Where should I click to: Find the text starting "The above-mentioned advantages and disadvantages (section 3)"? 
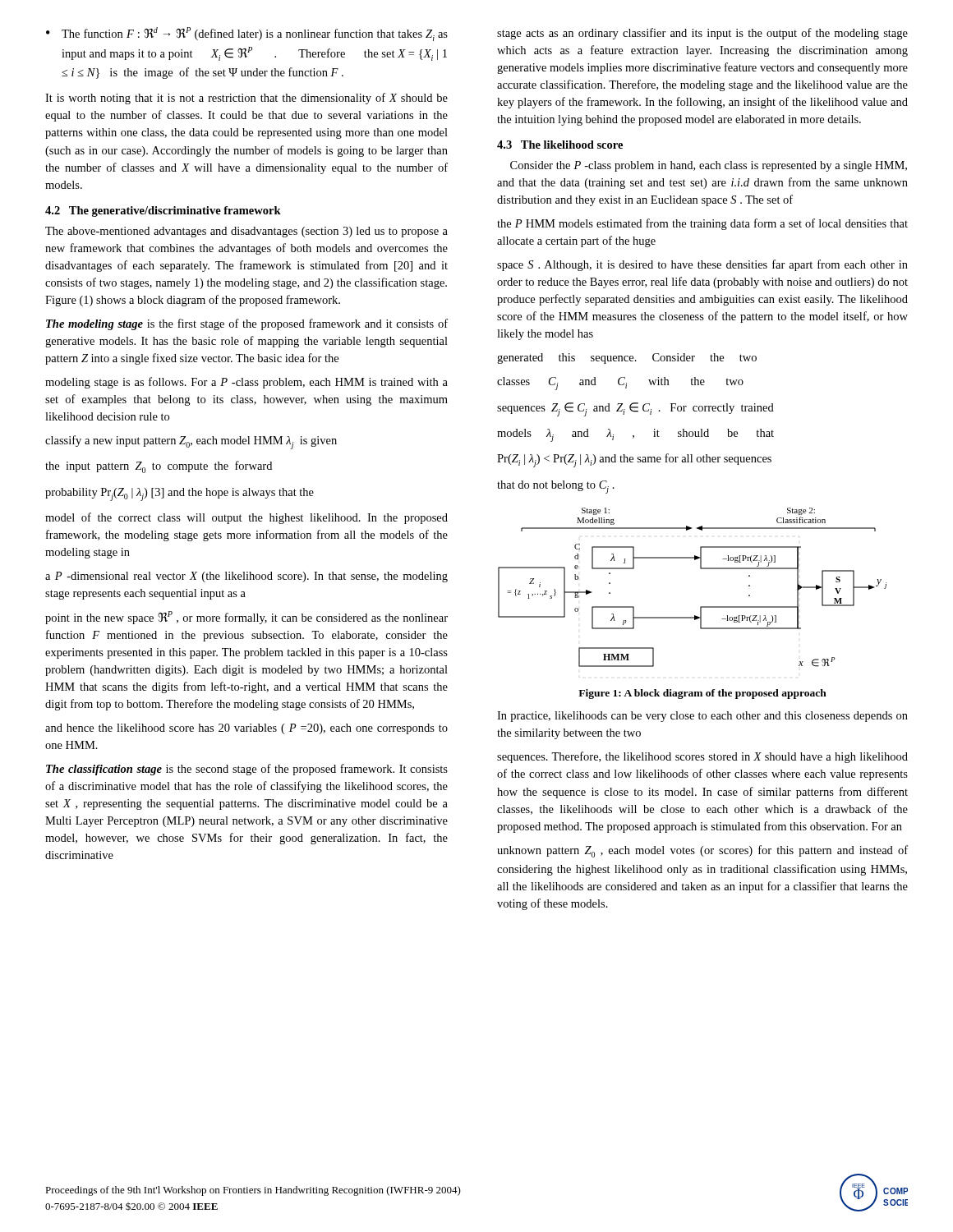[246, 543]
